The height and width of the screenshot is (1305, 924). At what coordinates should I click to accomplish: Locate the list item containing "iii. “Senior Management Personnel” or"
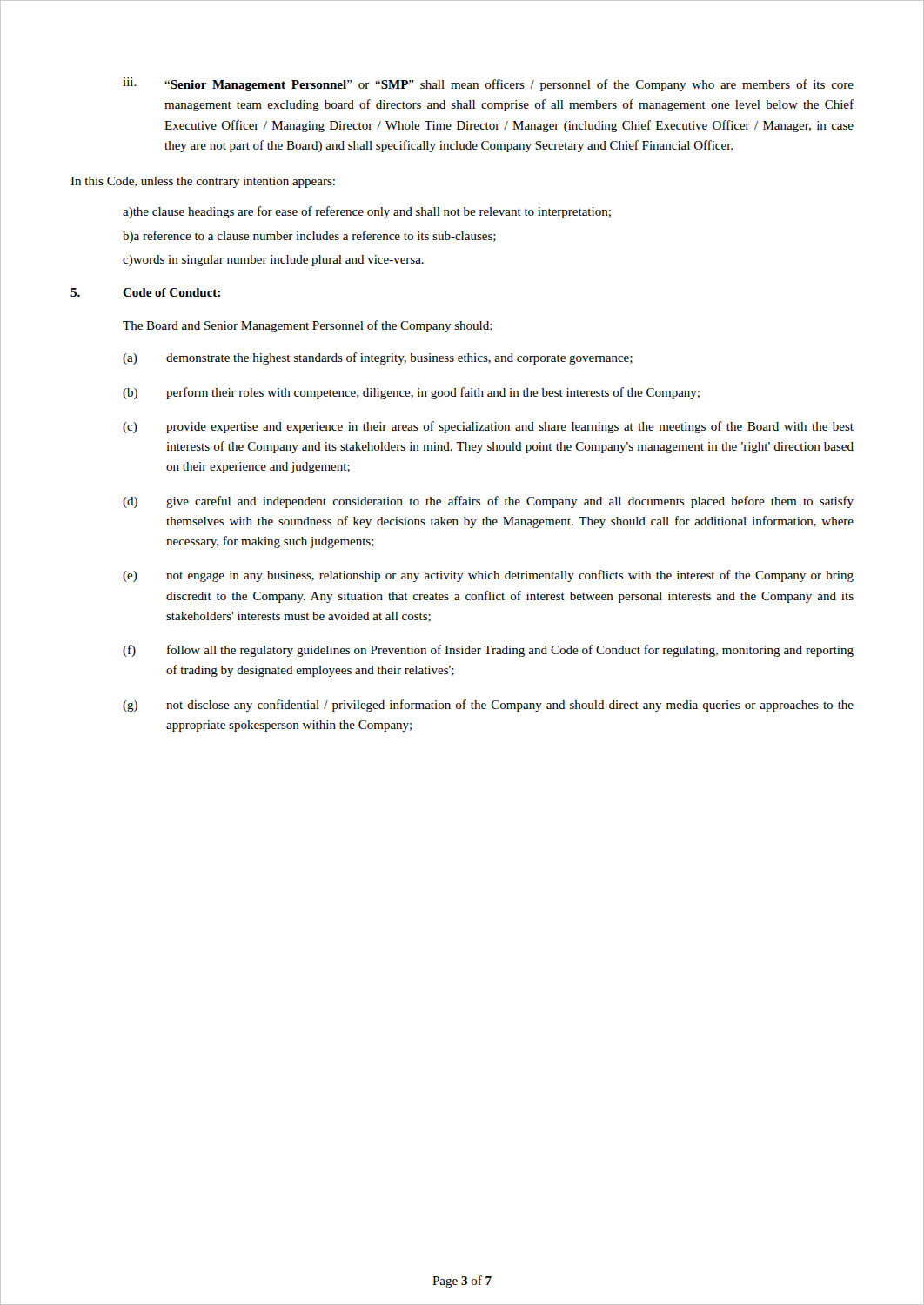(x=488, y=115)
